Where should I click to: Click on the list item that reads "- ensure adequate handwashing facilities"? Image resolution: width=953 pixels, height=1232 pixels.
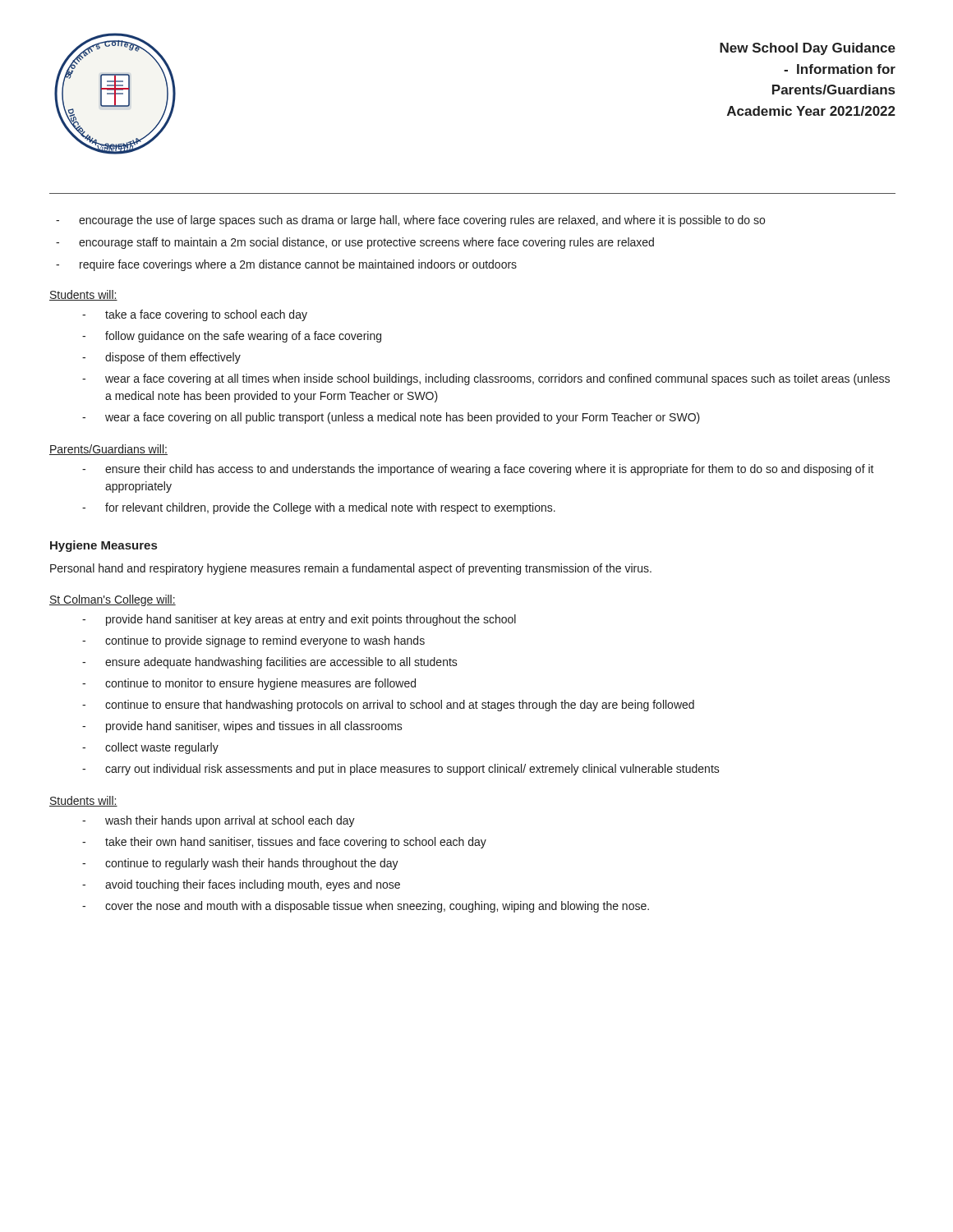270,663
